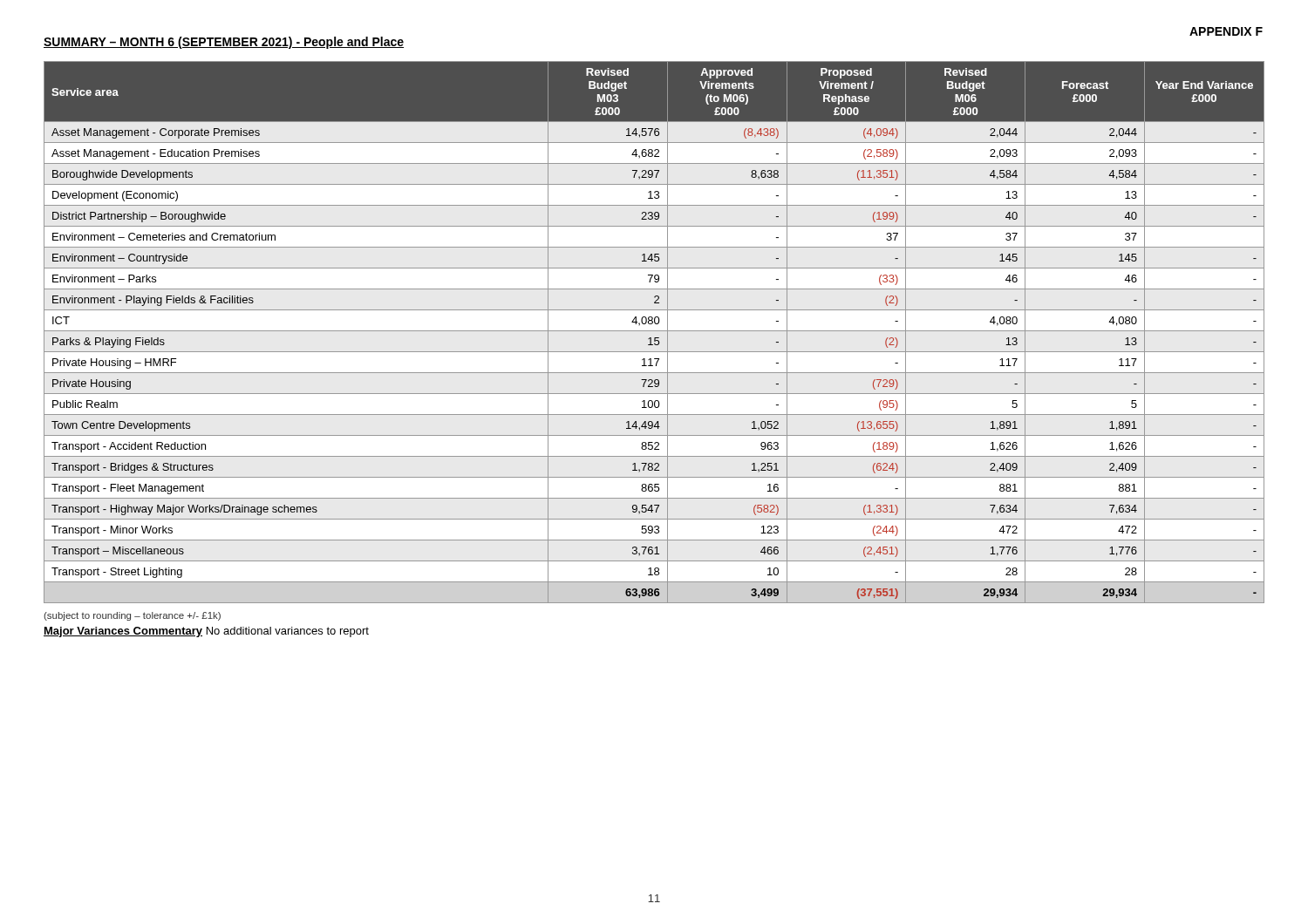Image resolution: width=1308 pixels, height=924 pixels.
Task: Locate the table with the text "Private Housing – HMRF"
Action: tap(654, 332)
